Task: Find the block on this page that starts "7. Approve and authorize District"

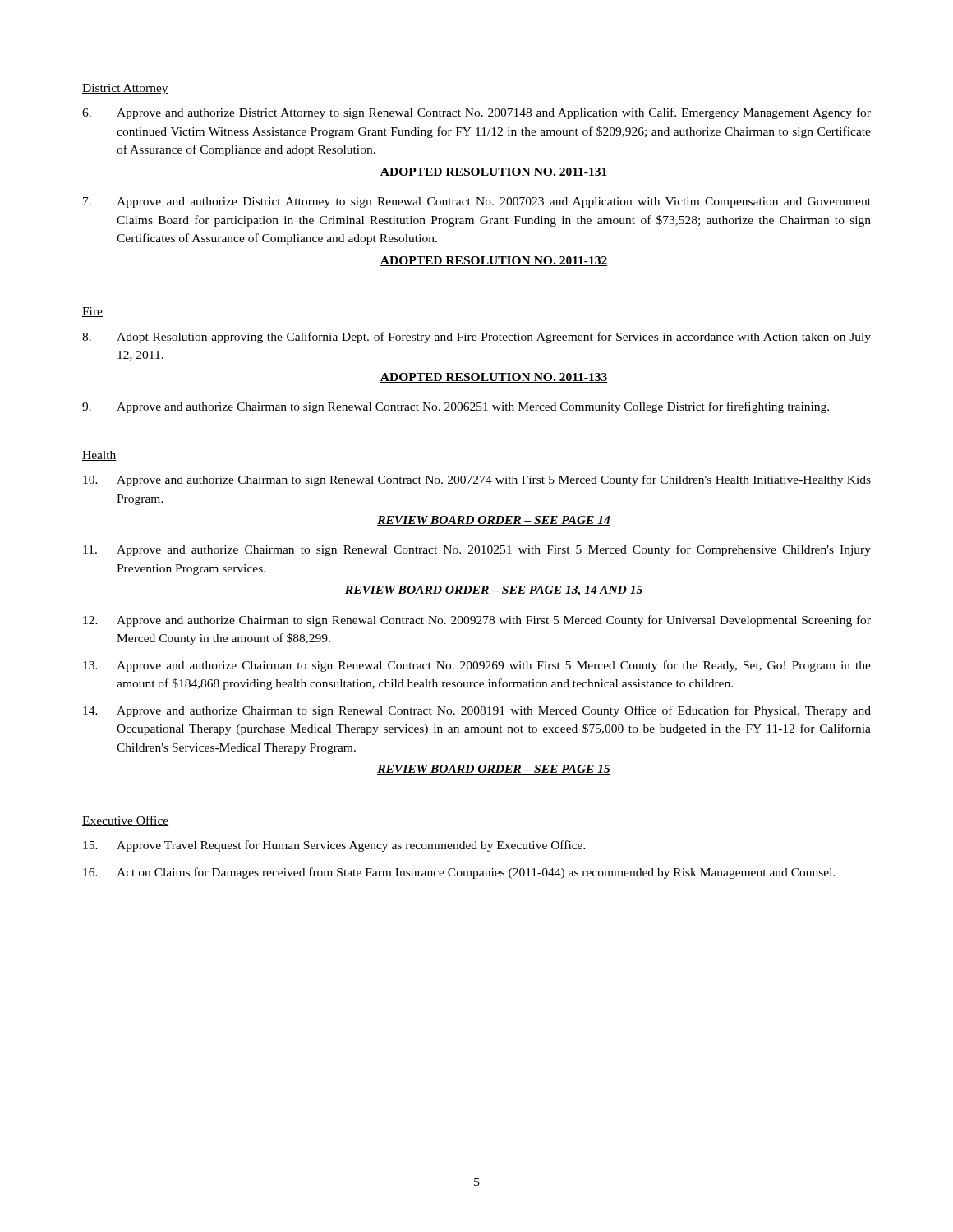Action: tap(476, 233)
